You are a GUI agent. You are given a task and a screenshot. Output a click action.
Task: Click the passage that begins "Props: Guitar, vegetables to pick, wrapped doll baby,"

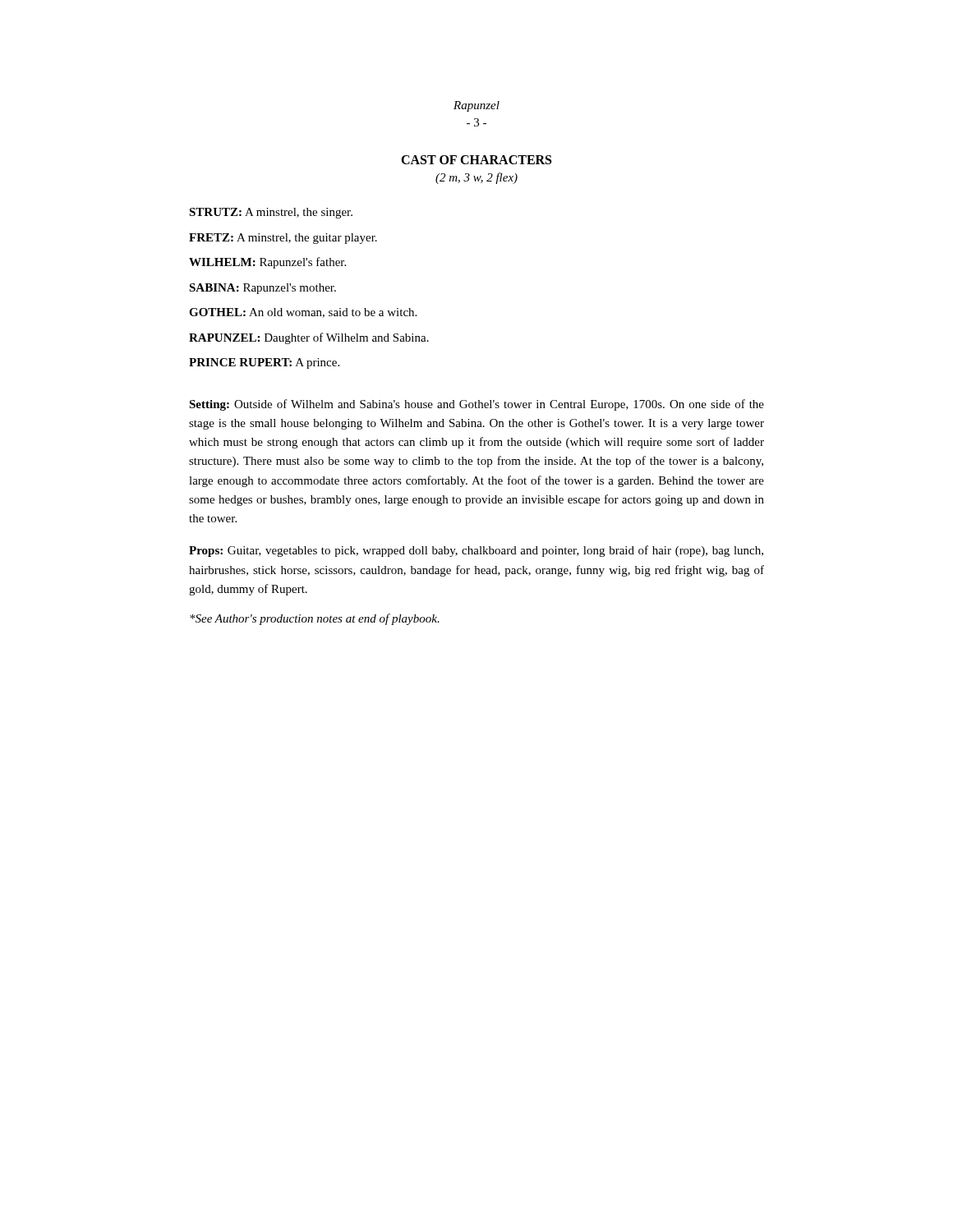click(476, 570)
